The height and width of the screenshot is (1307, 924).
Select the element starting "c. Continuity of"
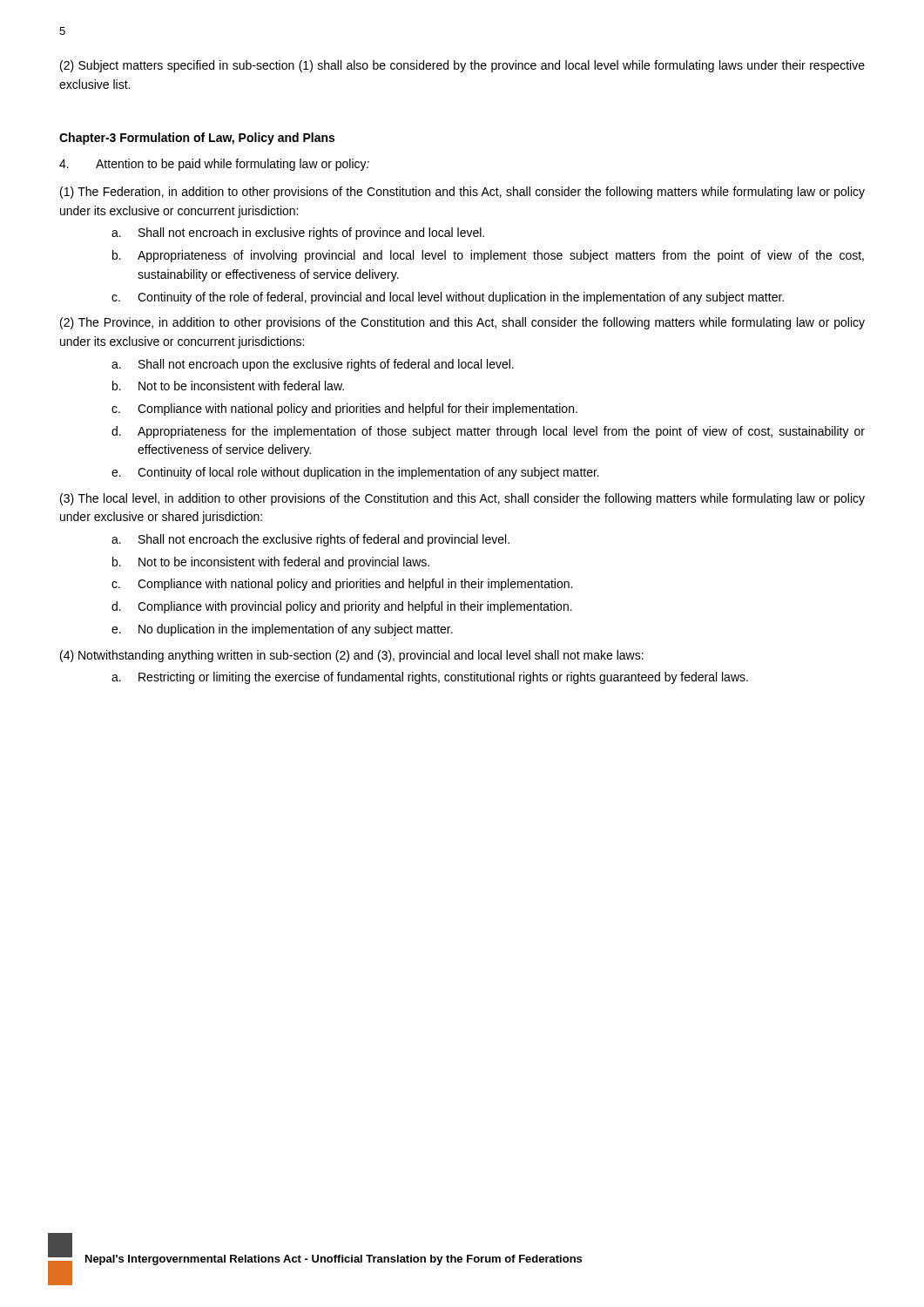point(488,297)
